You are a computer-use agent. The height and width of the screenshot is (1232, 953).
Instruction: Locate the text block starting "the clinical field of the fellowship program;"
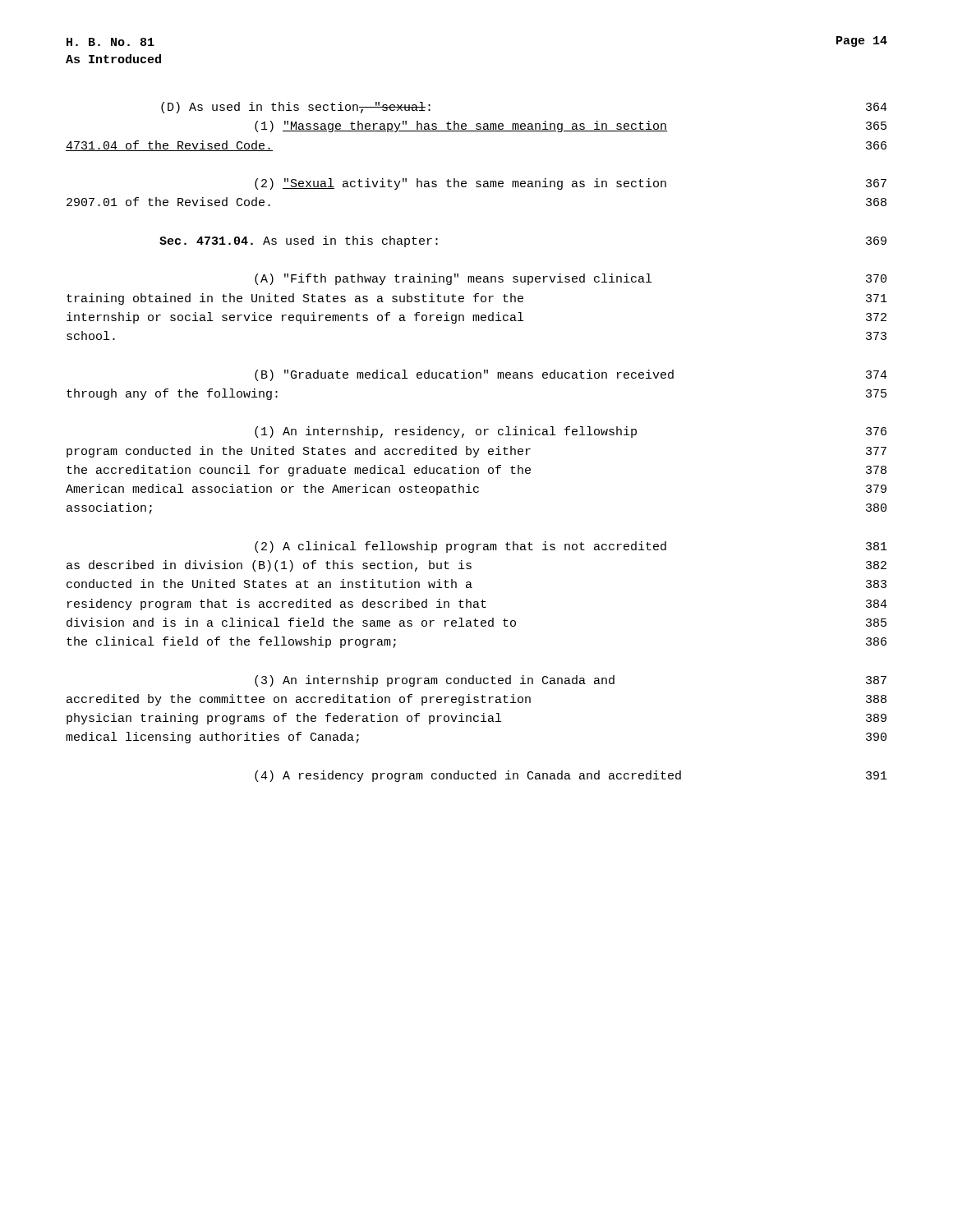231,642
